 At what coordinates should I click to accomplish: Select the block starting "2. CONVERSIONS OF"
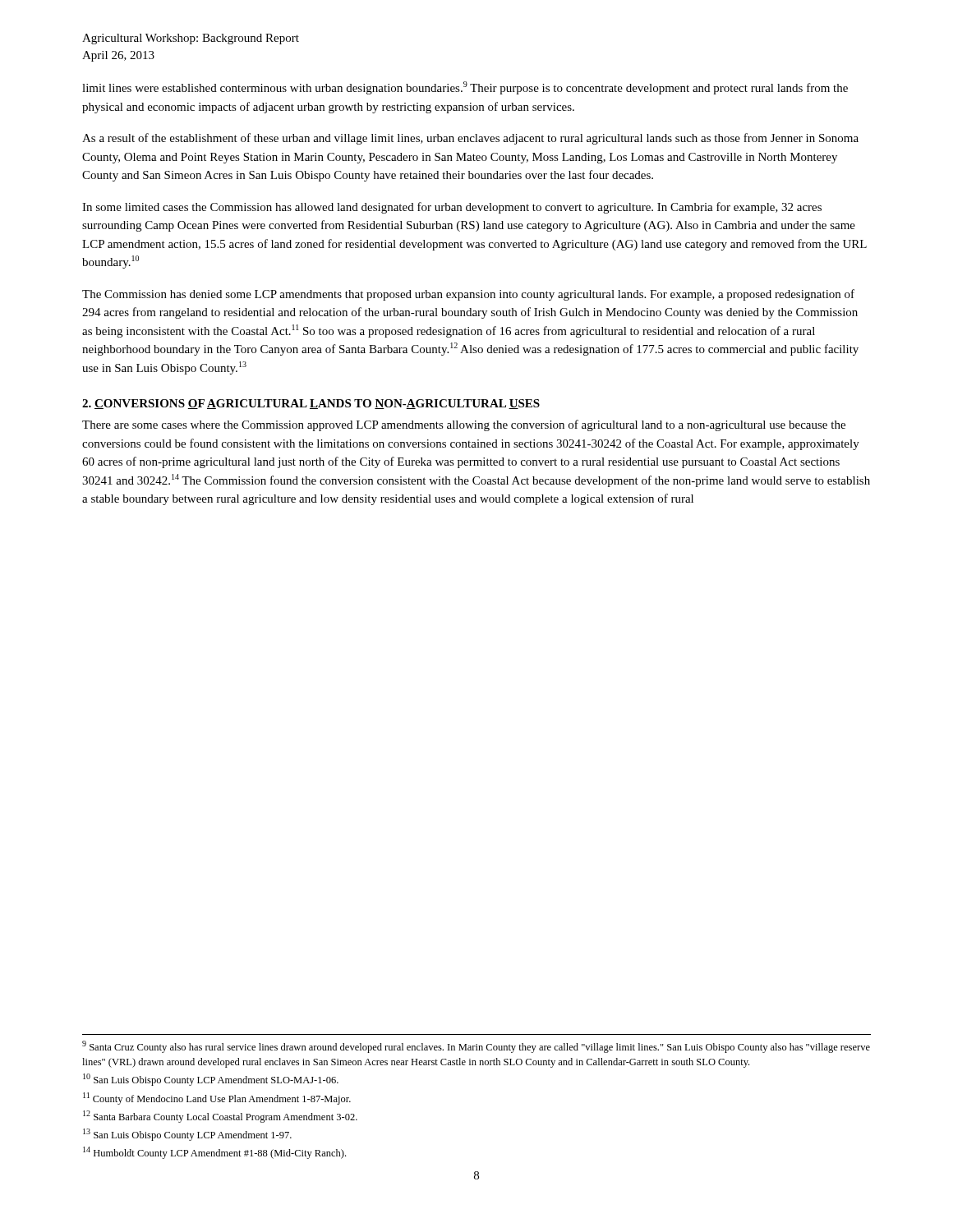(311, 403)
